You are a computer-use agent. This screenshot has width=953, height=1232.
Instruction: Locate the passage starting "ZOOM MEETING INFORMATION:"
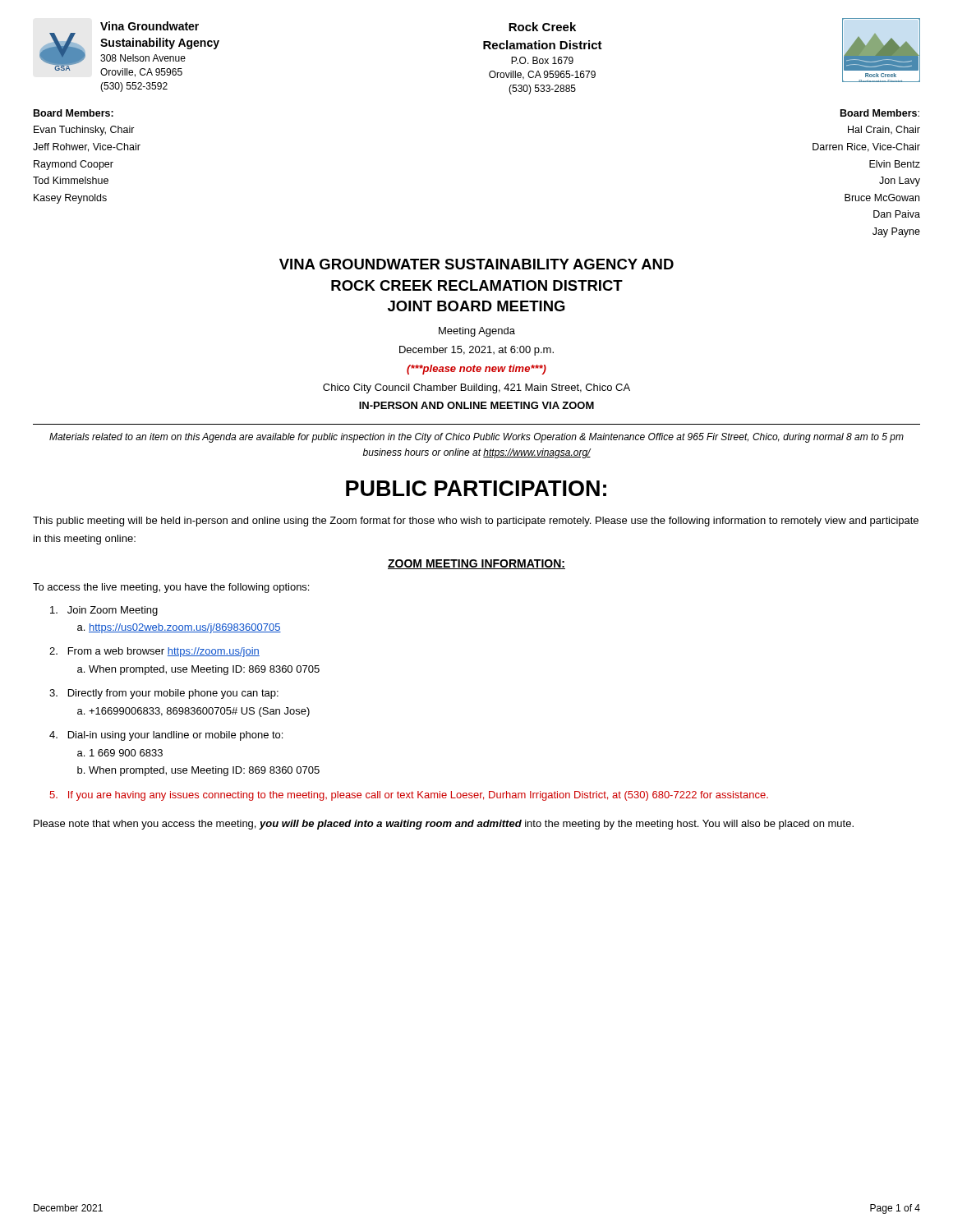(x=476, y=564)
